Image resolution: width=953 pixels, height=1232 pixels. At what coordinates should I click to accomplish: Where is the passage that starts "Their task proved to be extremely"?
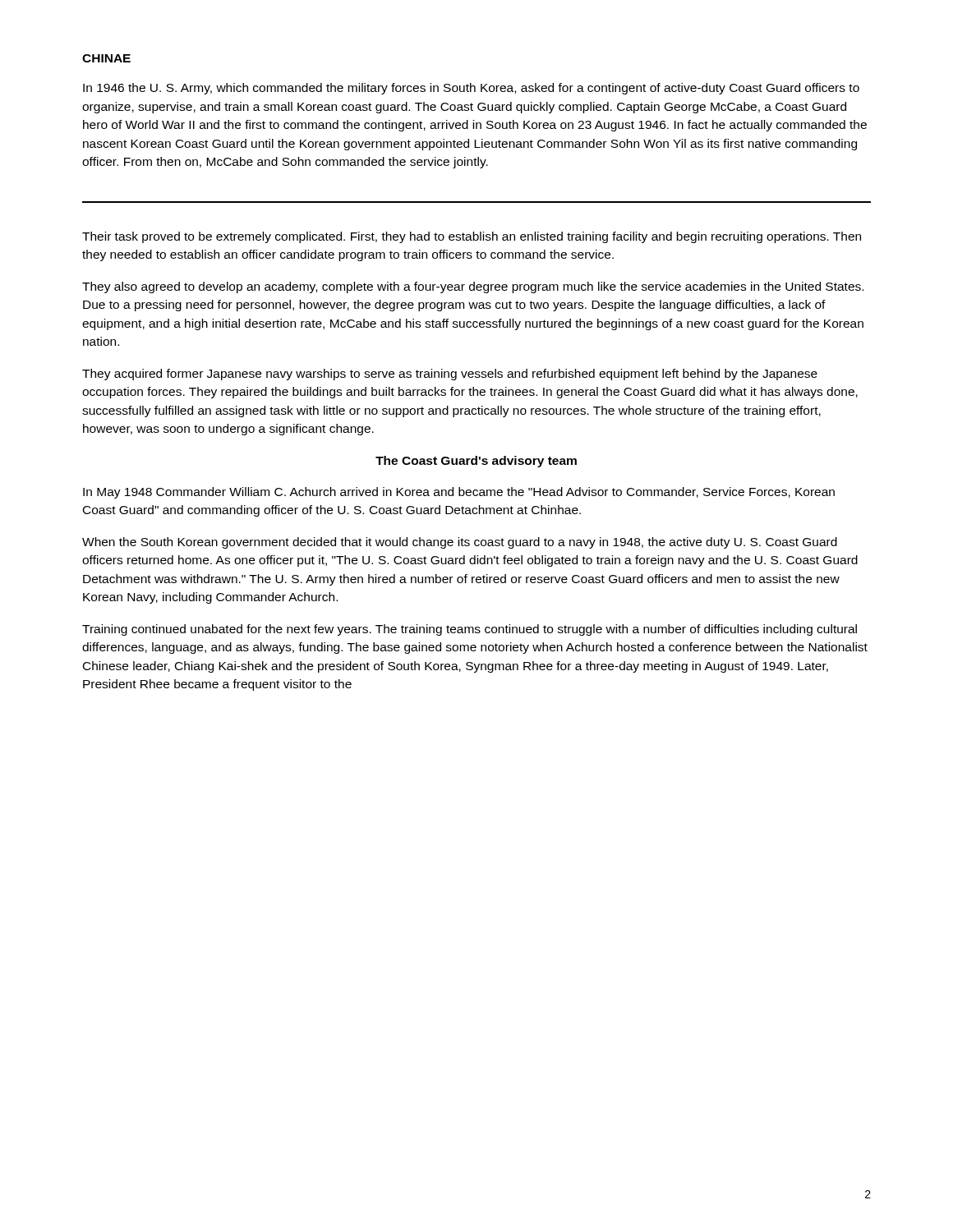pyautogui.click(x=472, y=245)
